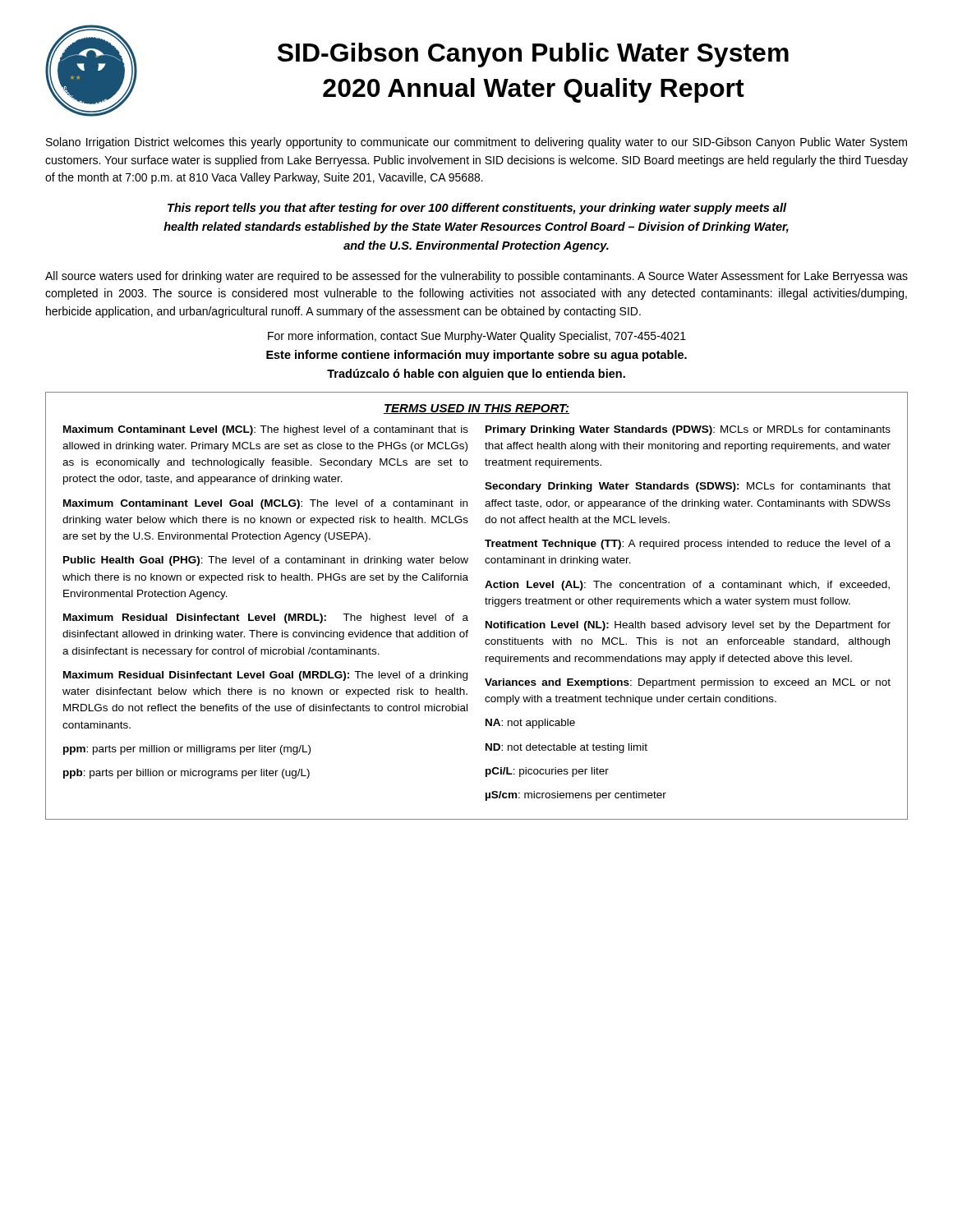The height and width of the screenshot is (1232, 953).
Task: Where is the passage that starts "Tradúzcalo ó hable con alguien"?
Action: pos(476,373)
